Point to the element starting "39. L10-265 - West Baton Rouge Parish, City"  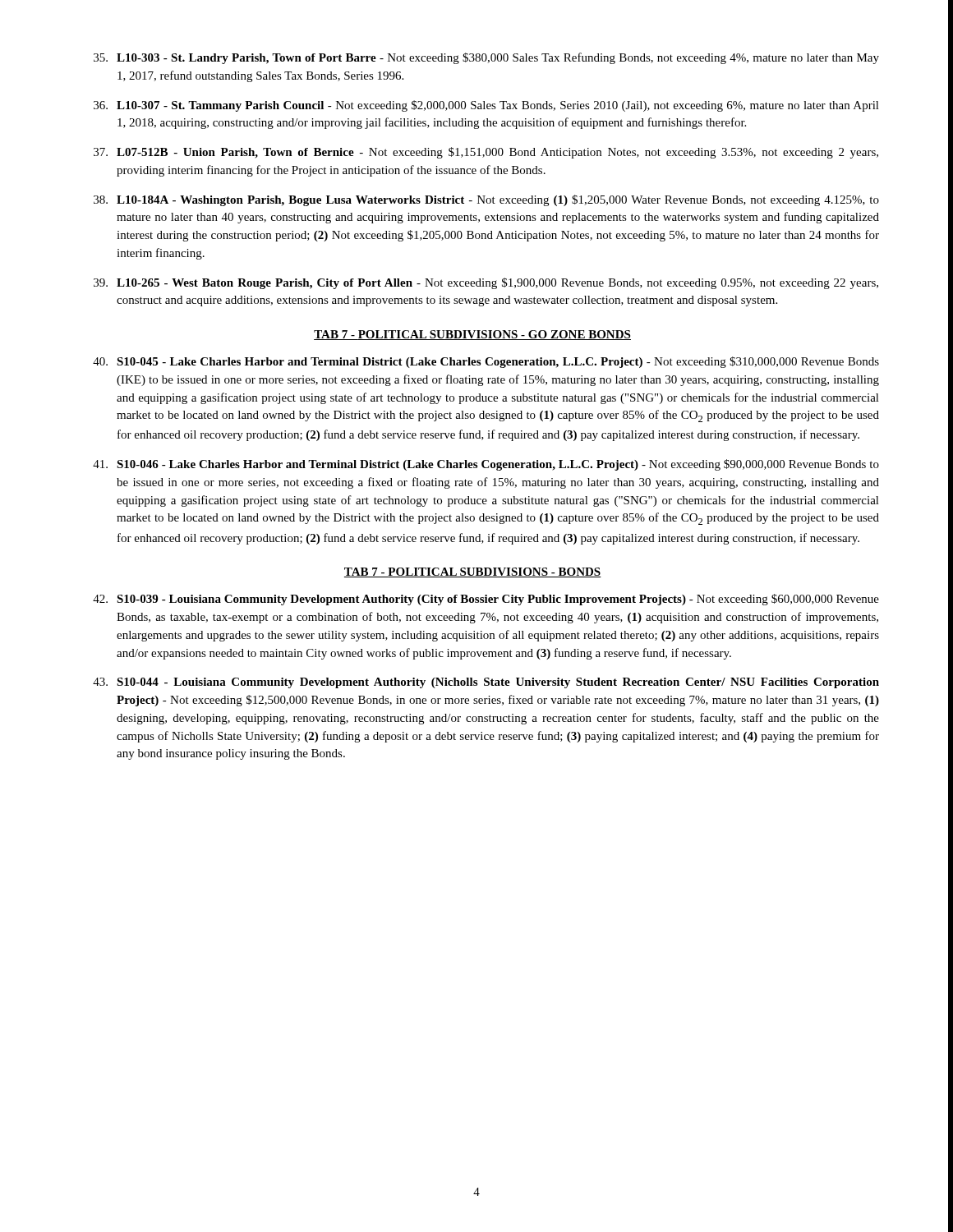coord(472,292)
